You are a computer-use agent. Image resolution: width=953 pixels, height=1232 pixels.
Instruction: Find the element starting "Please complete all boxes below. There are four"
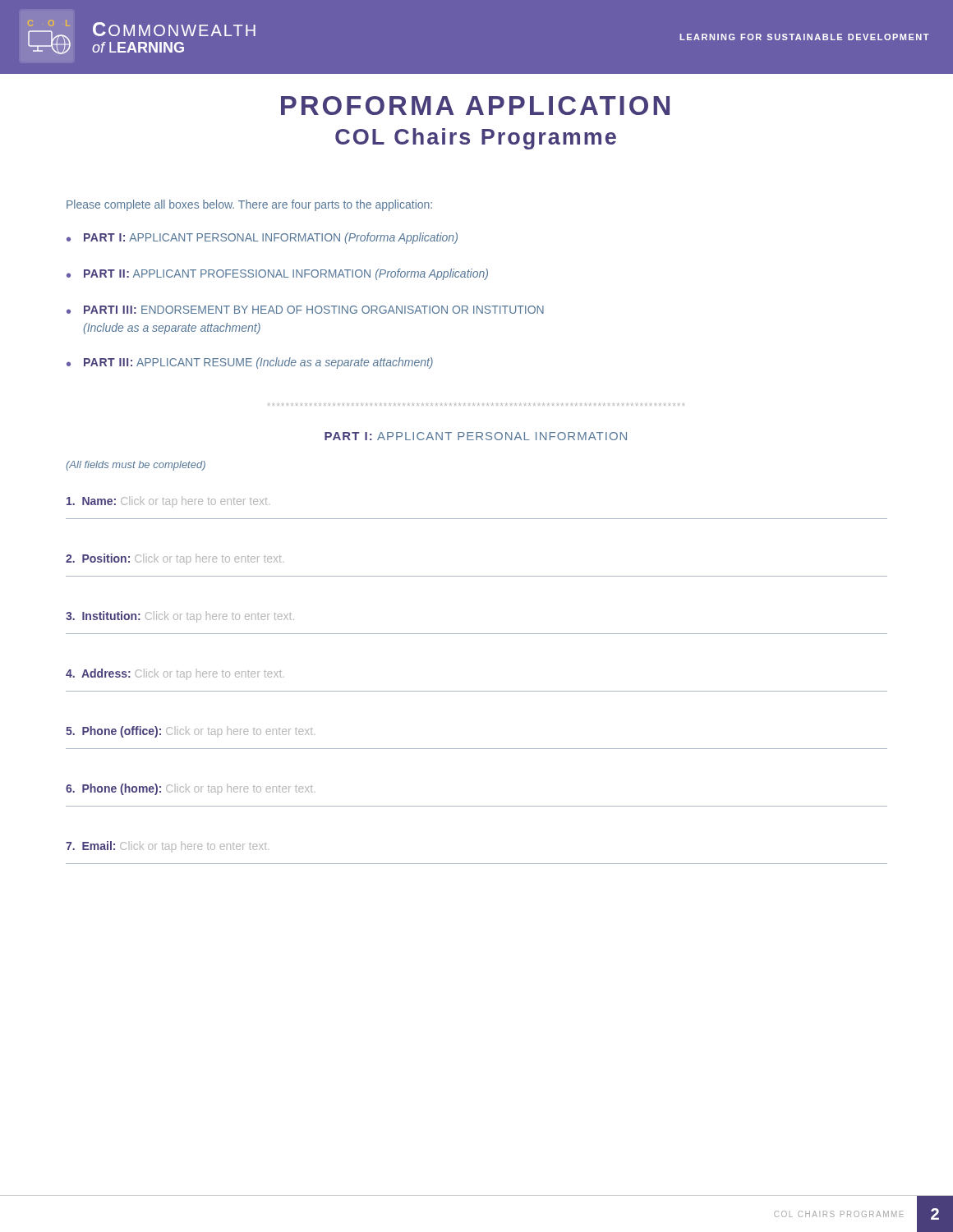249,205
